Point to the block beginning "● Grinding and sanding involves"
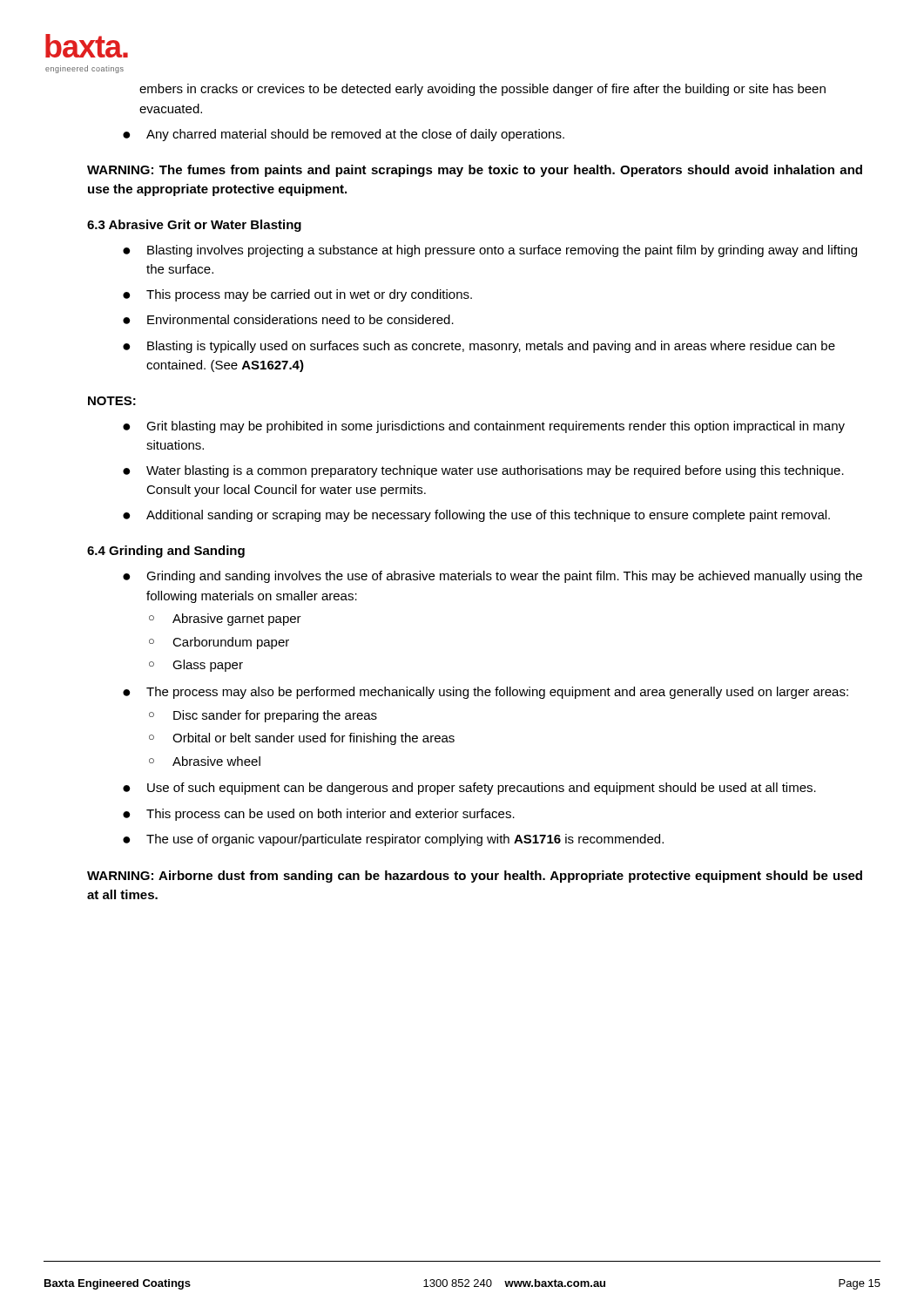 (488, 586)
